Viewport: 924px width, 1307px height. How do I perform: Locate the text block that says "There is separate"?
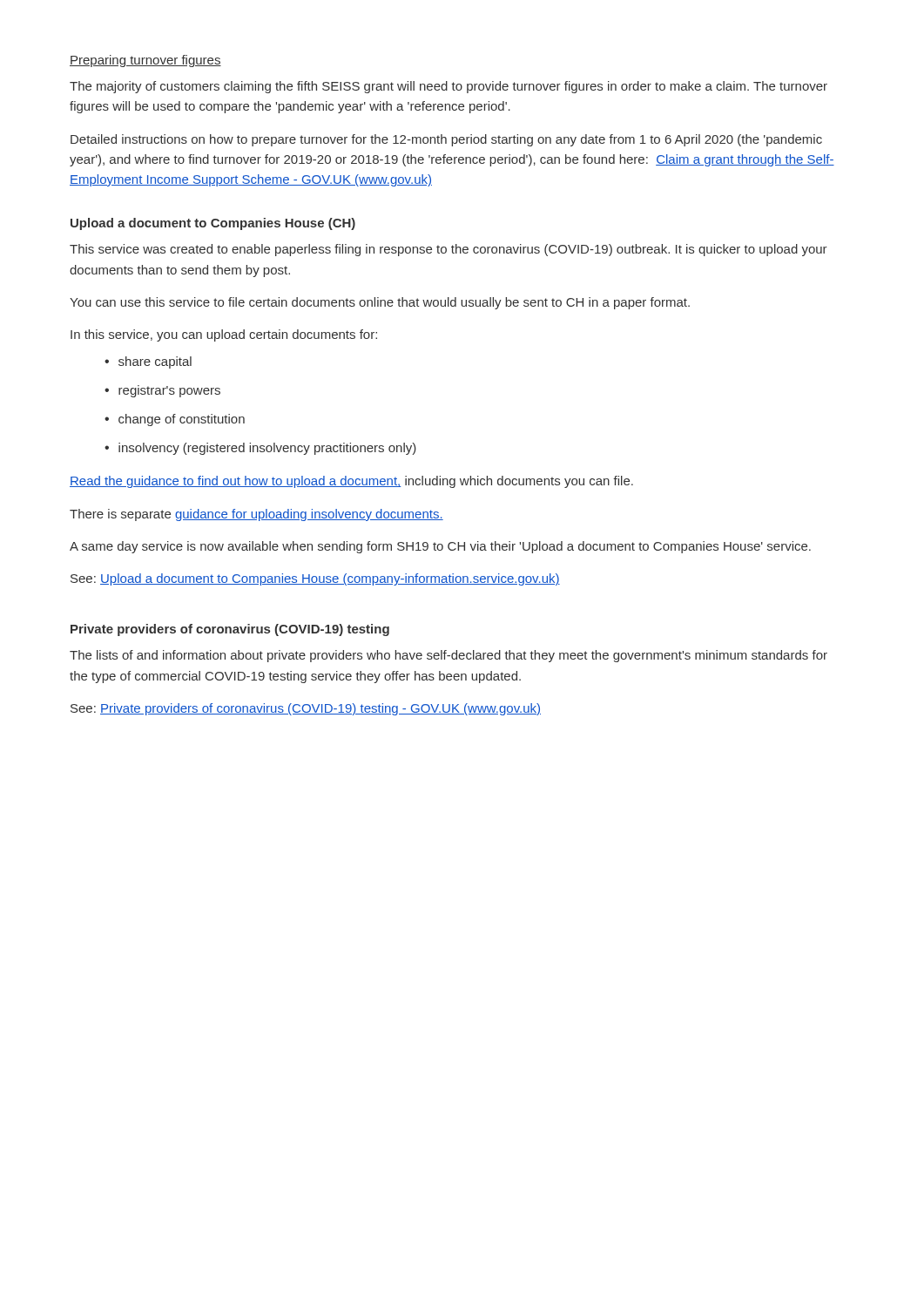coord(256,513)
